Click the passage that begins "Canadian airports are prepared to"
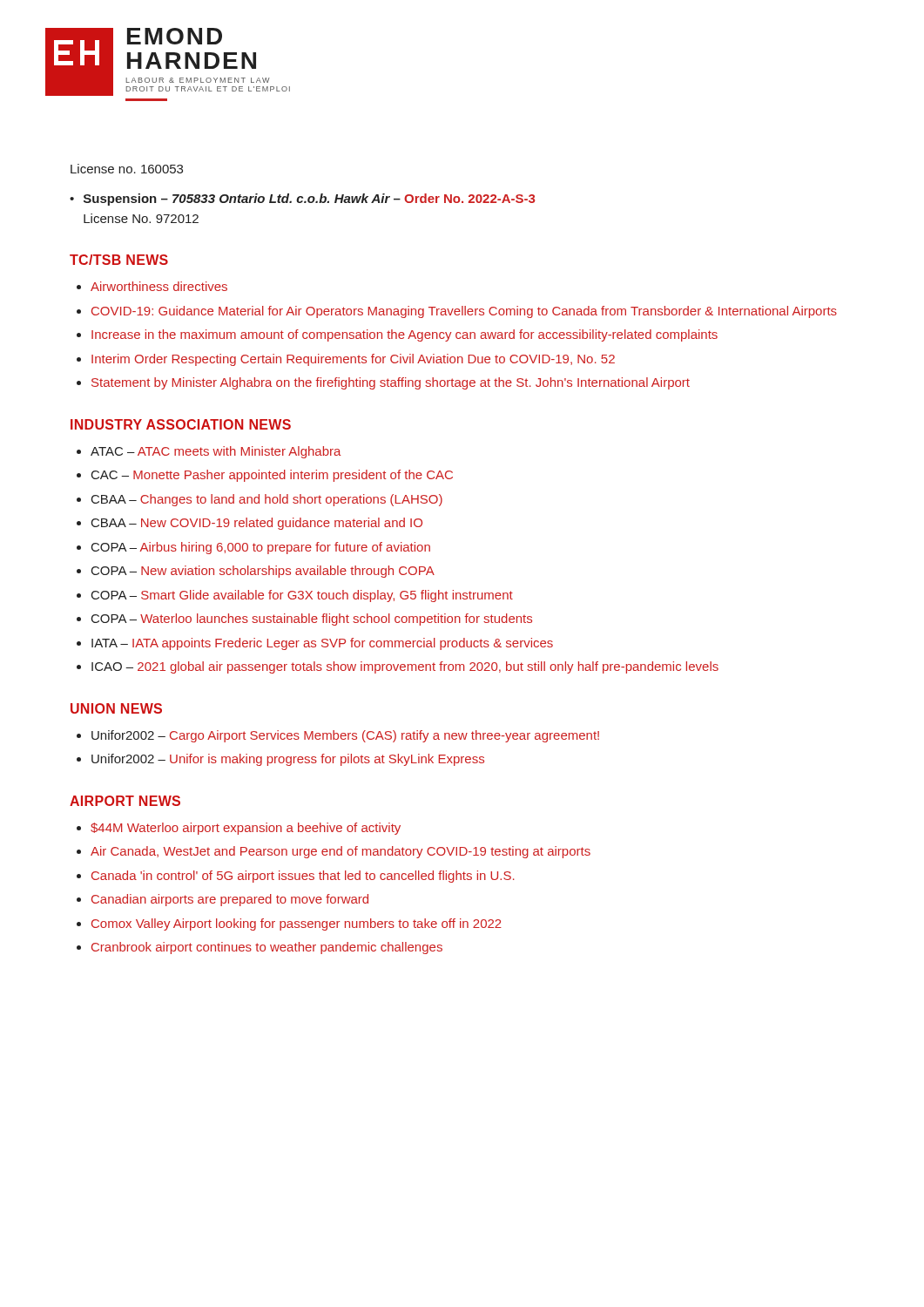Screen dimensions: 1307x924 click(x=230, y=899)
